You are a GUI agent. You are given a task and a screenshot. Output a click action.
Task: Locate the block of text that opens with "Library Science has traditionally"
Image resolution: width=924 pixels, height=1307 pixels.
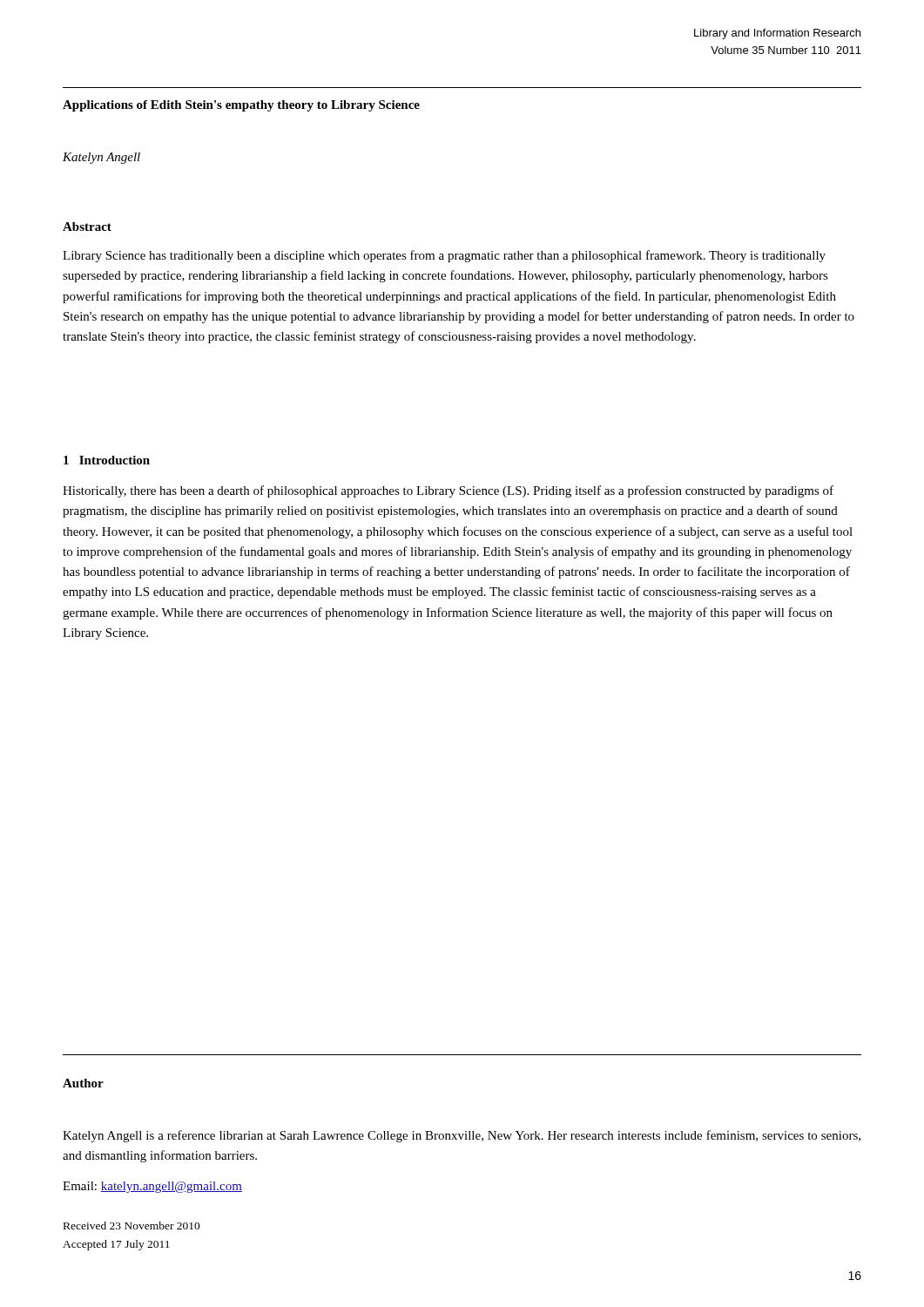click(x=459, y=296)
